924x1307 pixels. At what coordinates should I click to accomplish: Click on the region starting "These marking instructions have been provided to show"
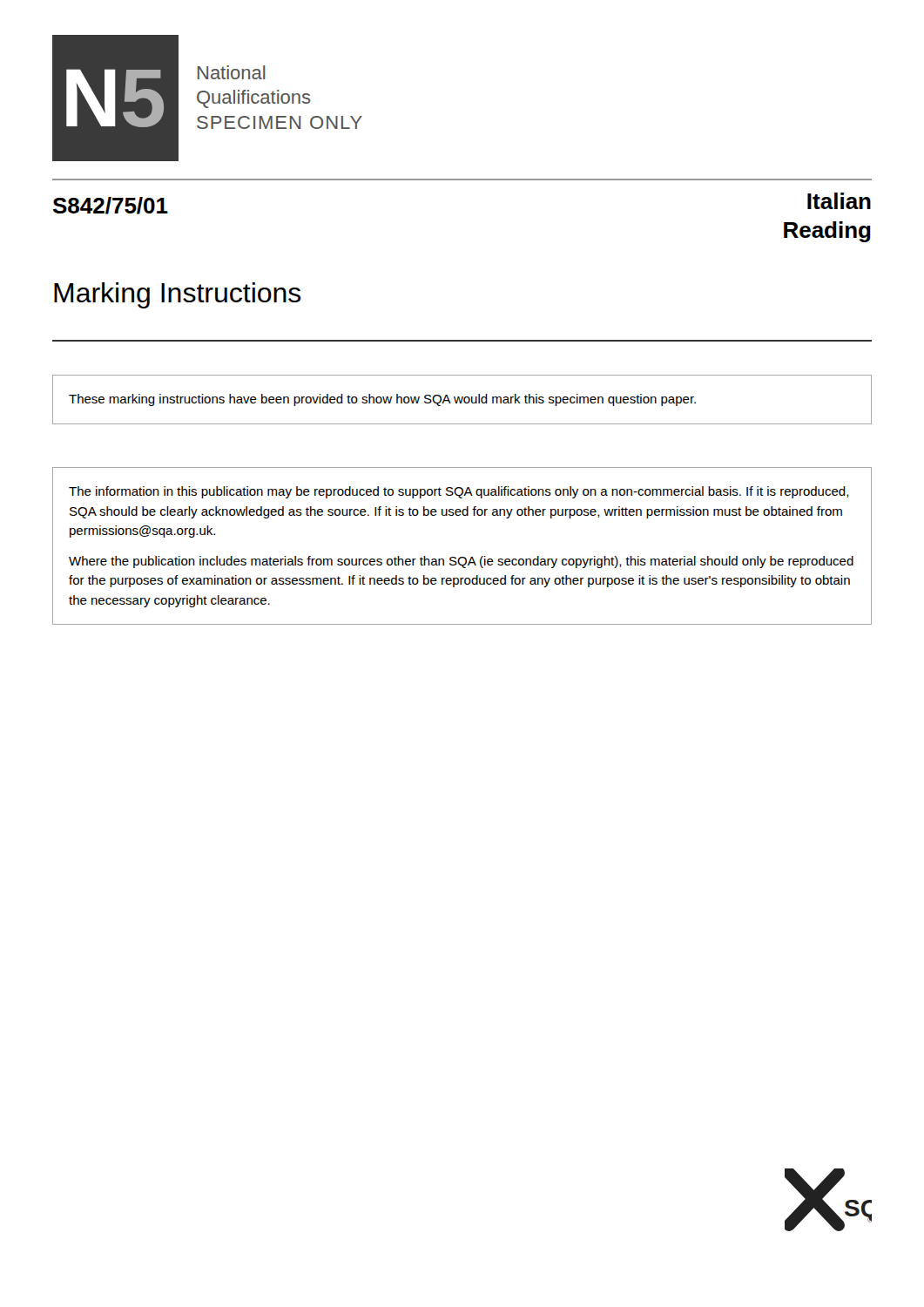coord(383,399)
